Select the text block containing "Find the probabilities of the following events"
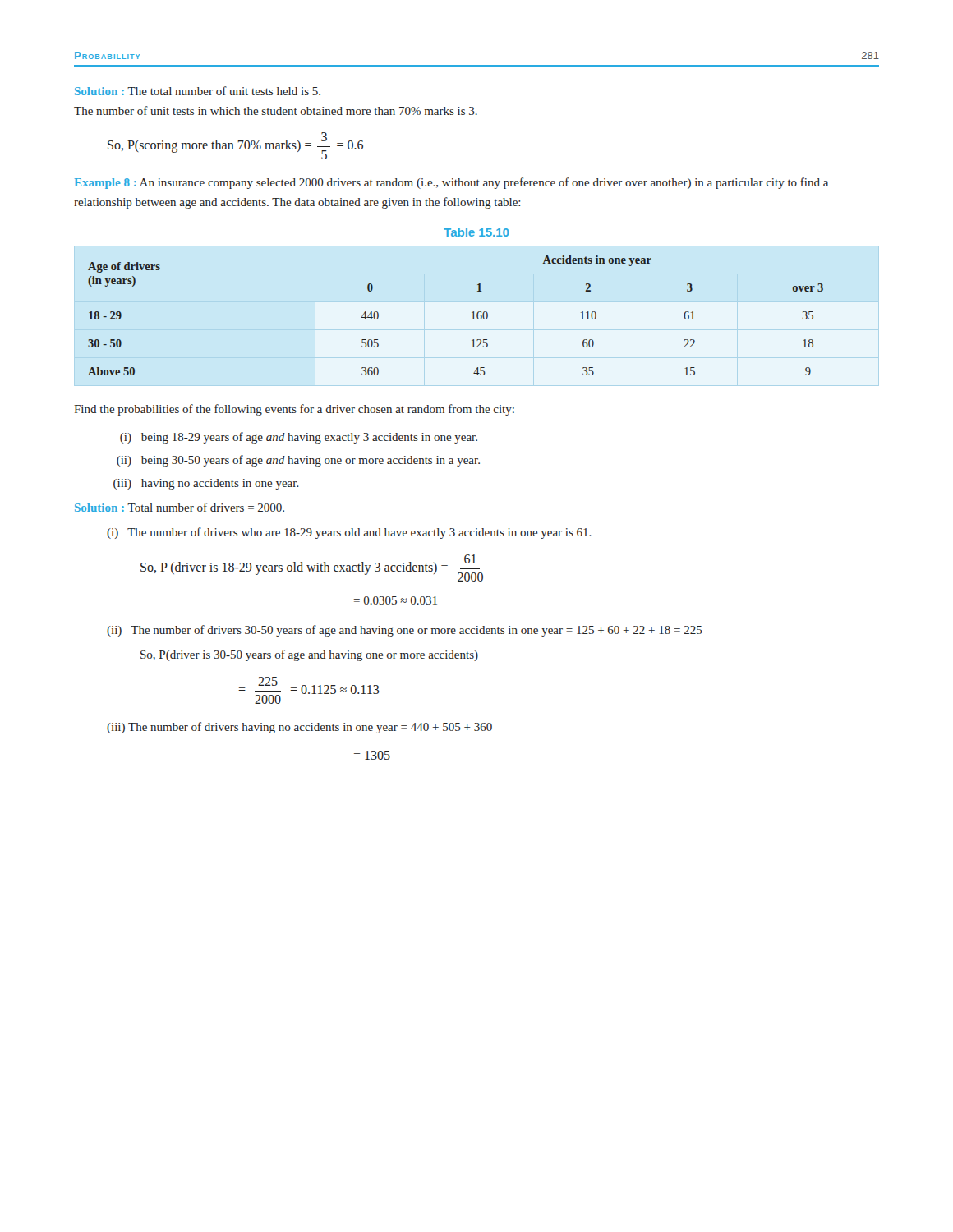The image size is (953, 1232). click(x=295, y=409)
